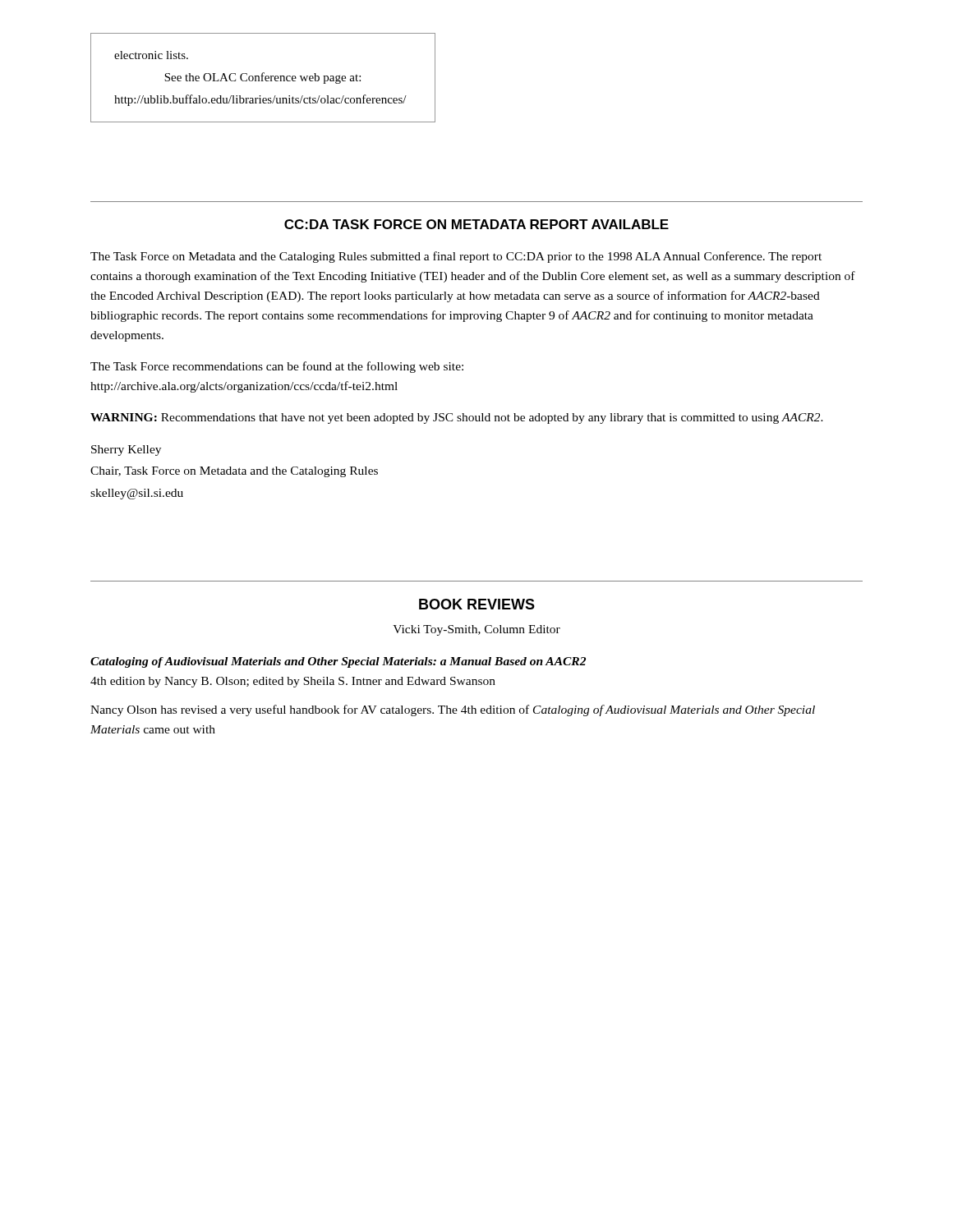The image size is (953, 1232).
Task: Navigate to the element starting "CC:DA TASK FORCE ON METADATA REPORT AVAILABLE"
Action: click(x=476, y=225)
